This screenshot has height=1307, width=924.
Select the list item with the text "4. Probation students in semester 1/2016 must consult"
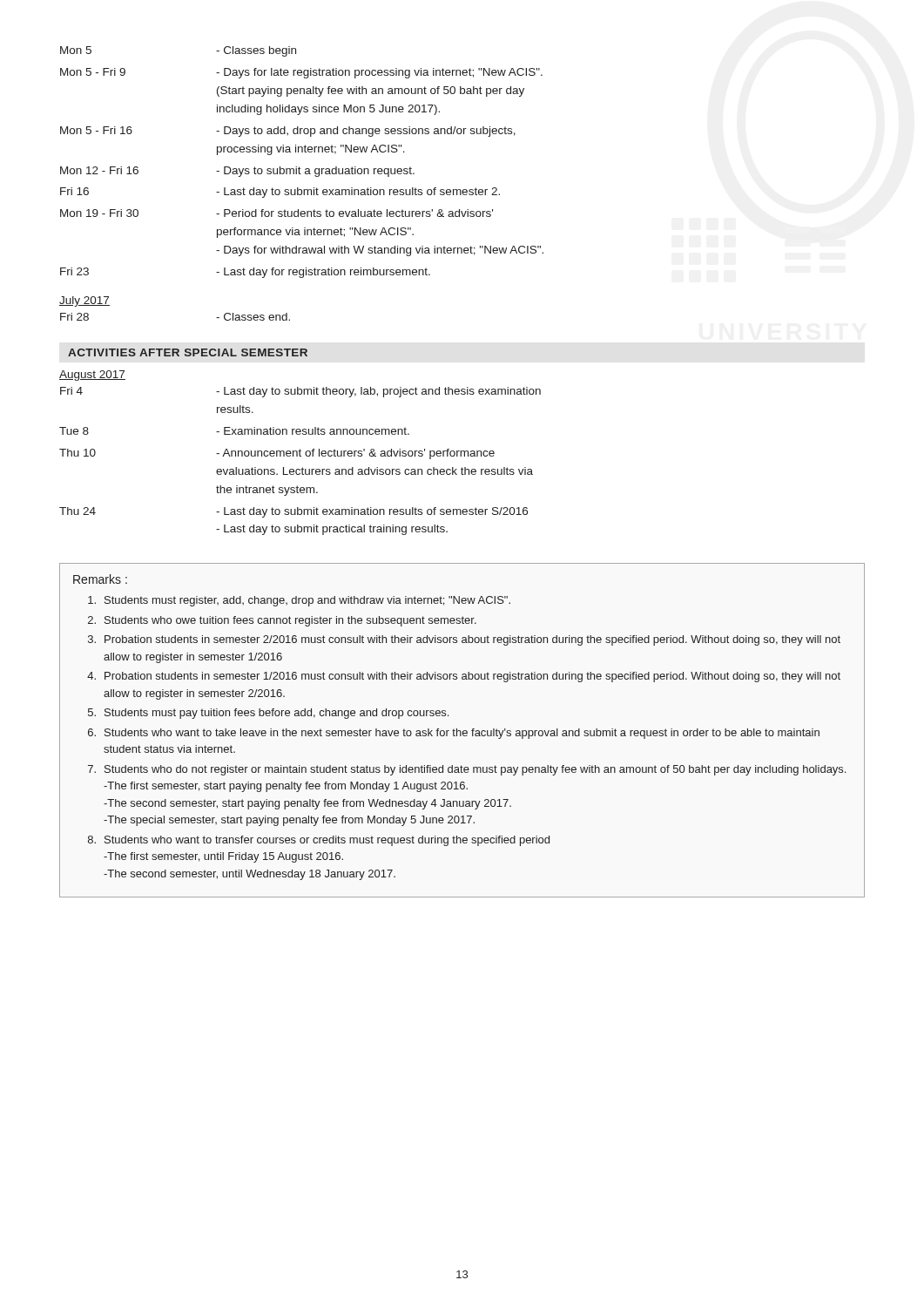[x=460, y=685]
